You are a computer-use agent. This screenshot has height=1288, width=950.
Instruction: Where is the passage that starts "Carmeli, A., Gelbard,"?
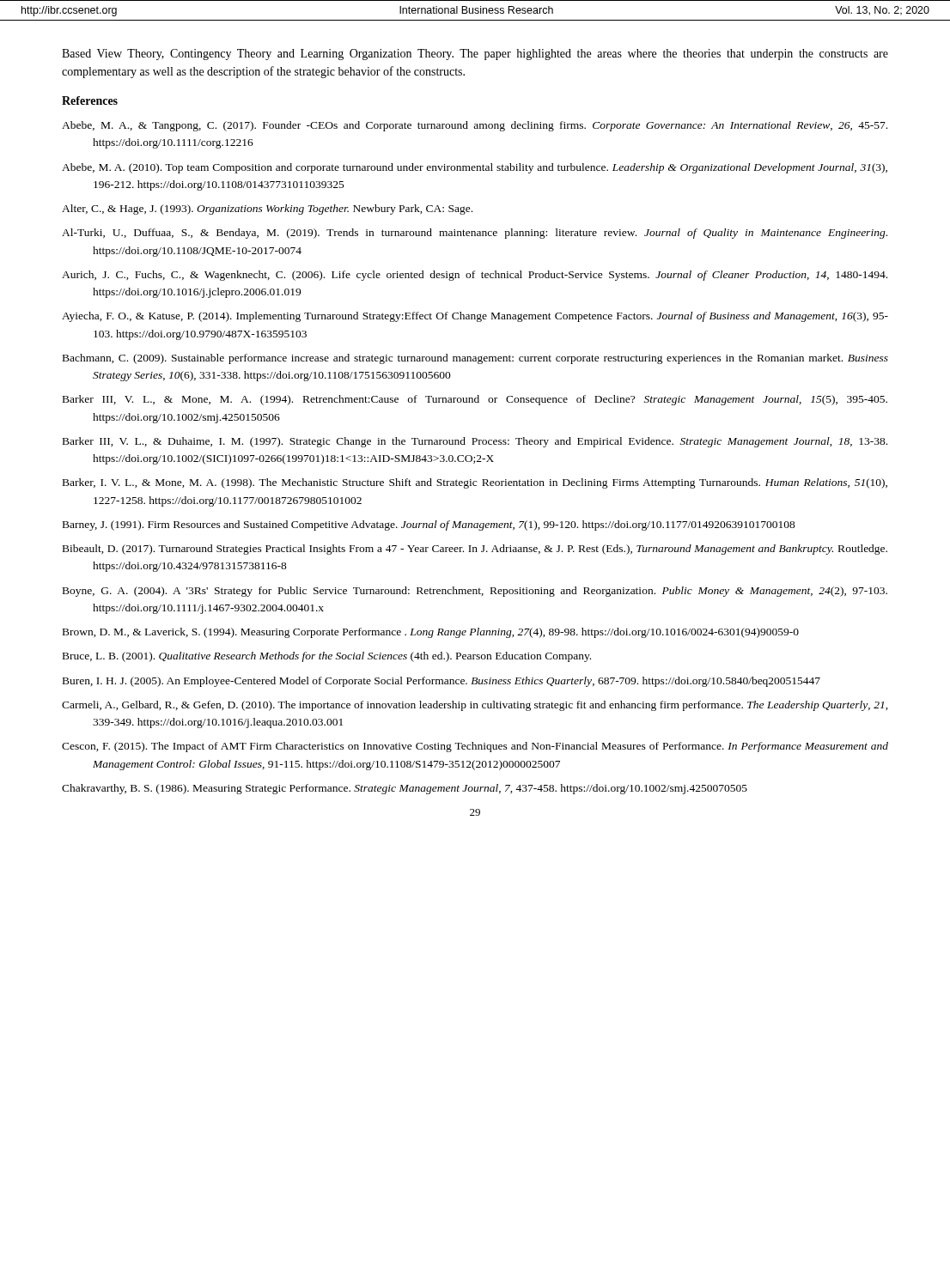click(475, 713)
